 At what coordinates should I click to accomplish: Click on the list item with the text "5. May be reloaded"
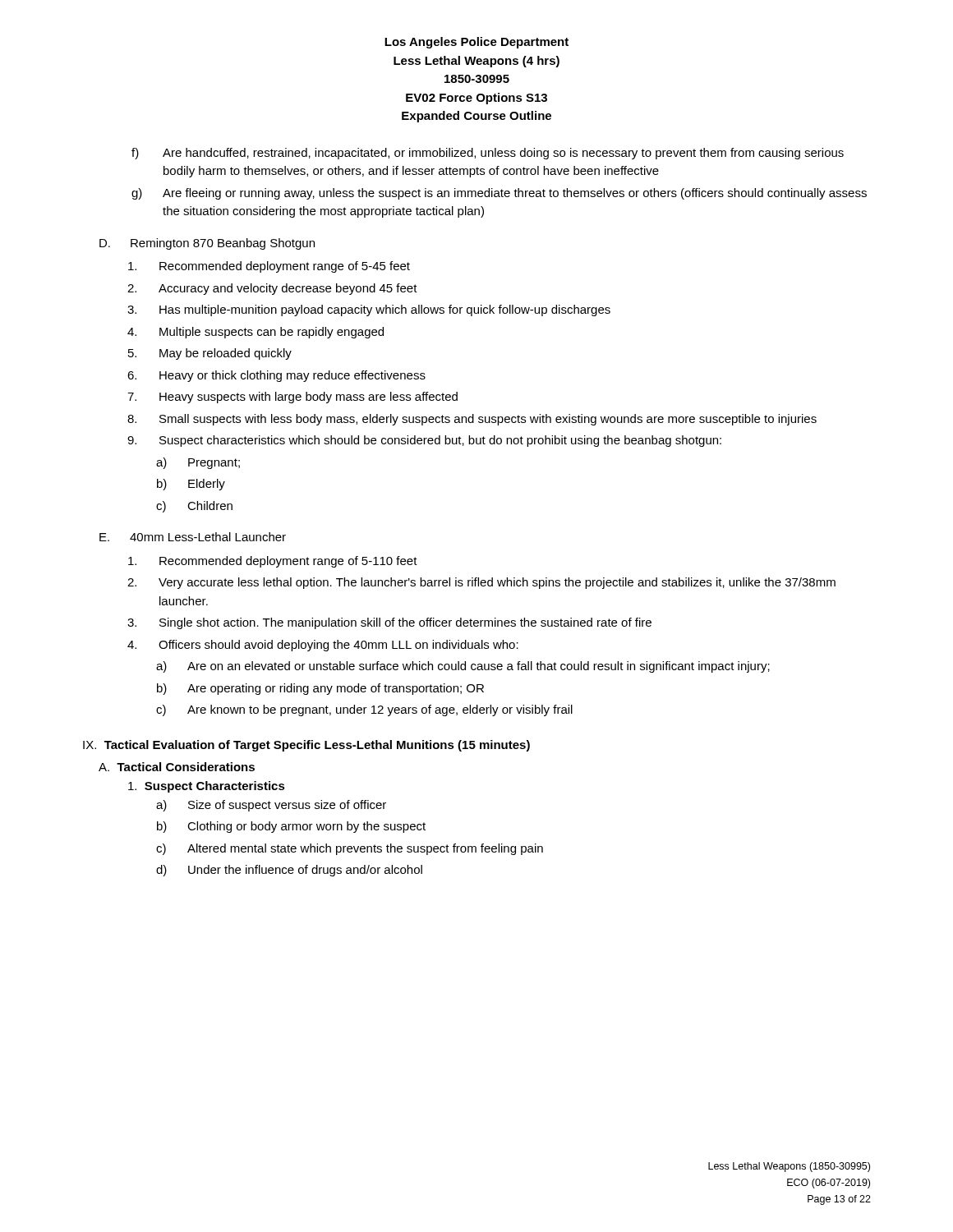click(x=210, y=354)
